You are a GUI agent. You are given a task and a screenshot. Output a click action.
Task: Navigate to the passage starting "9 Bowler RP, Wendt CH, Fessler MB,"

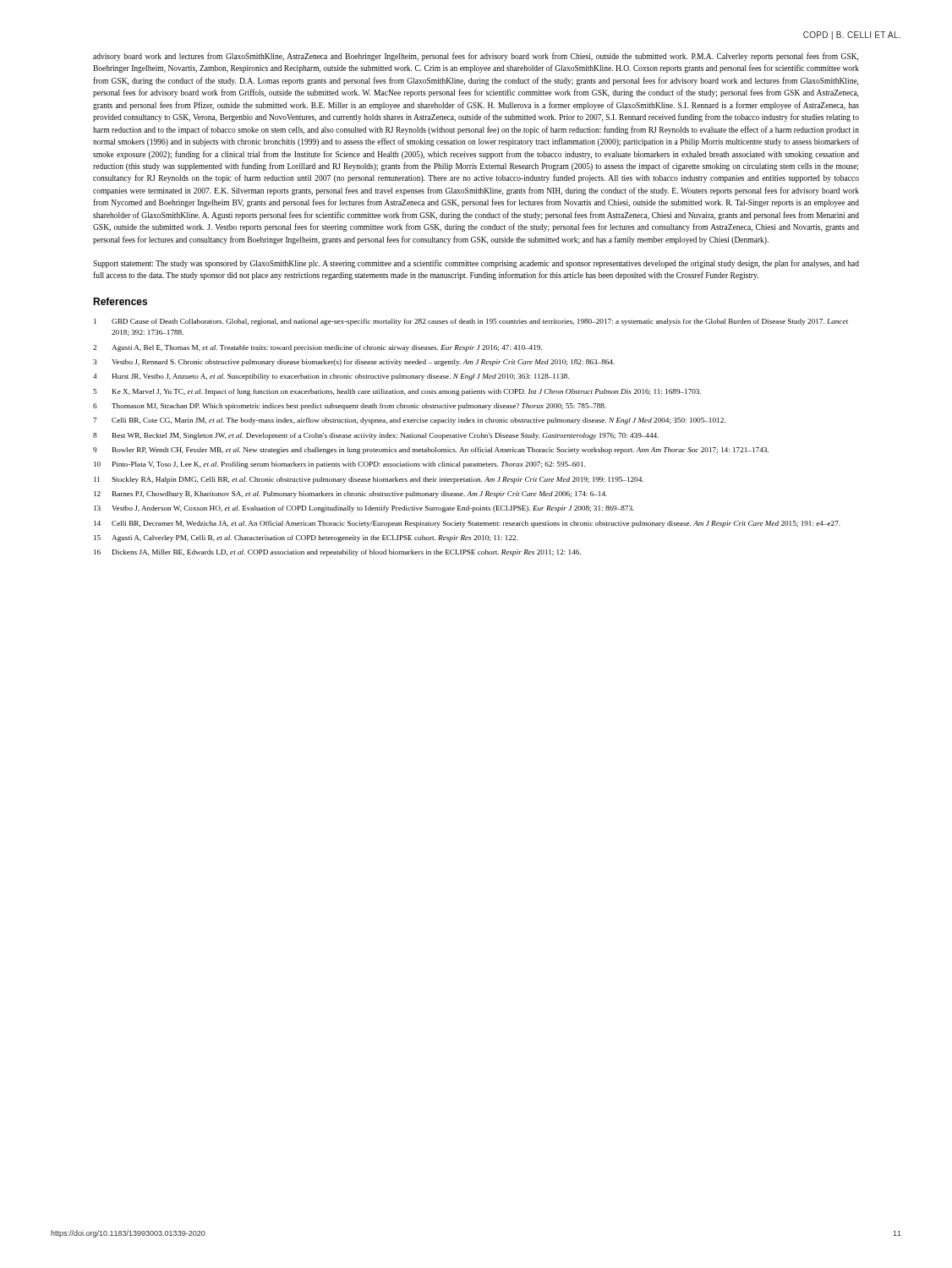[x=476, y=450]
